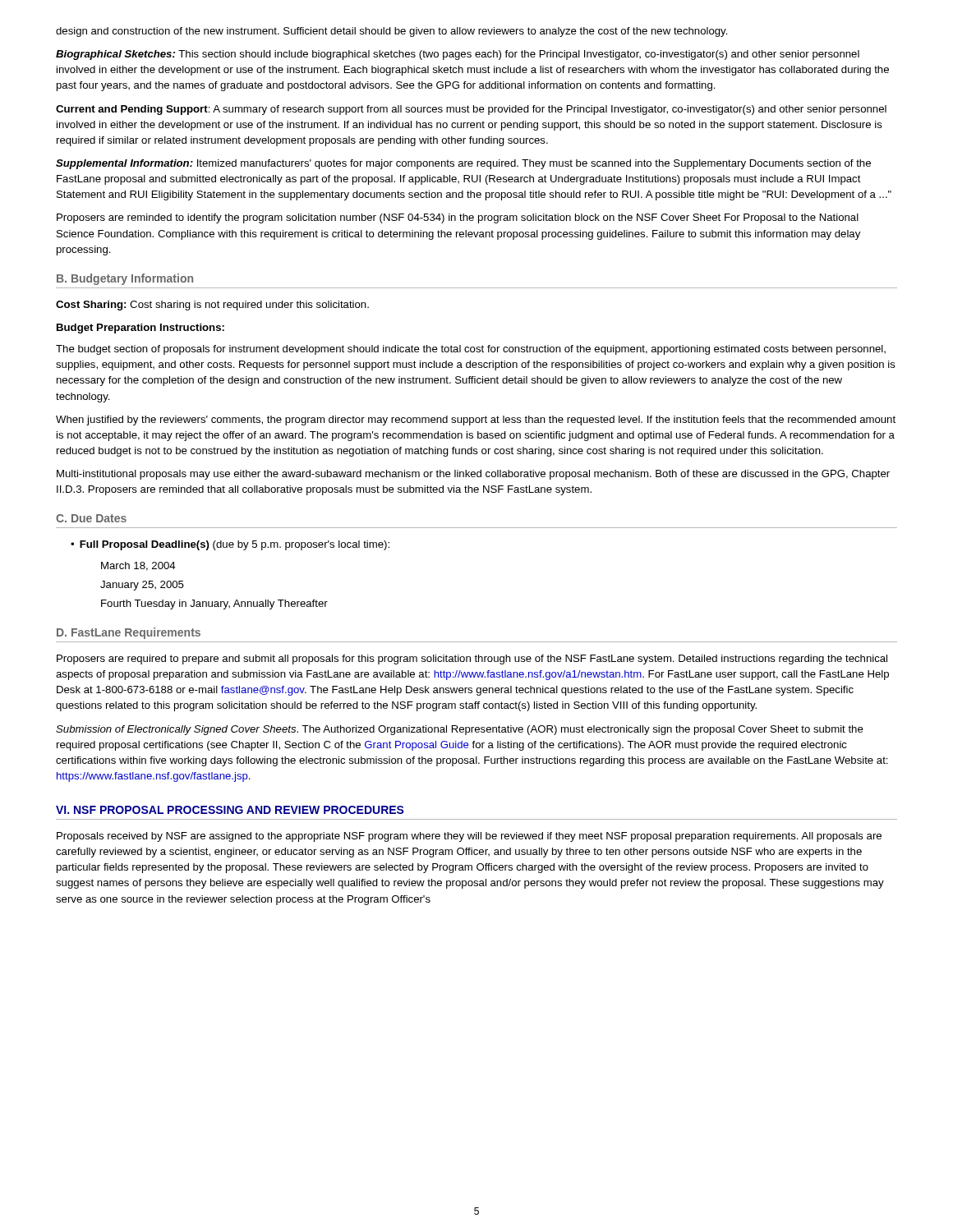The width and height of the screenshot is (953, 1232).
Task: Click on the text block starting "Cost Sharing: Cost sharing is not required under"
Action: tap(213, 304)
